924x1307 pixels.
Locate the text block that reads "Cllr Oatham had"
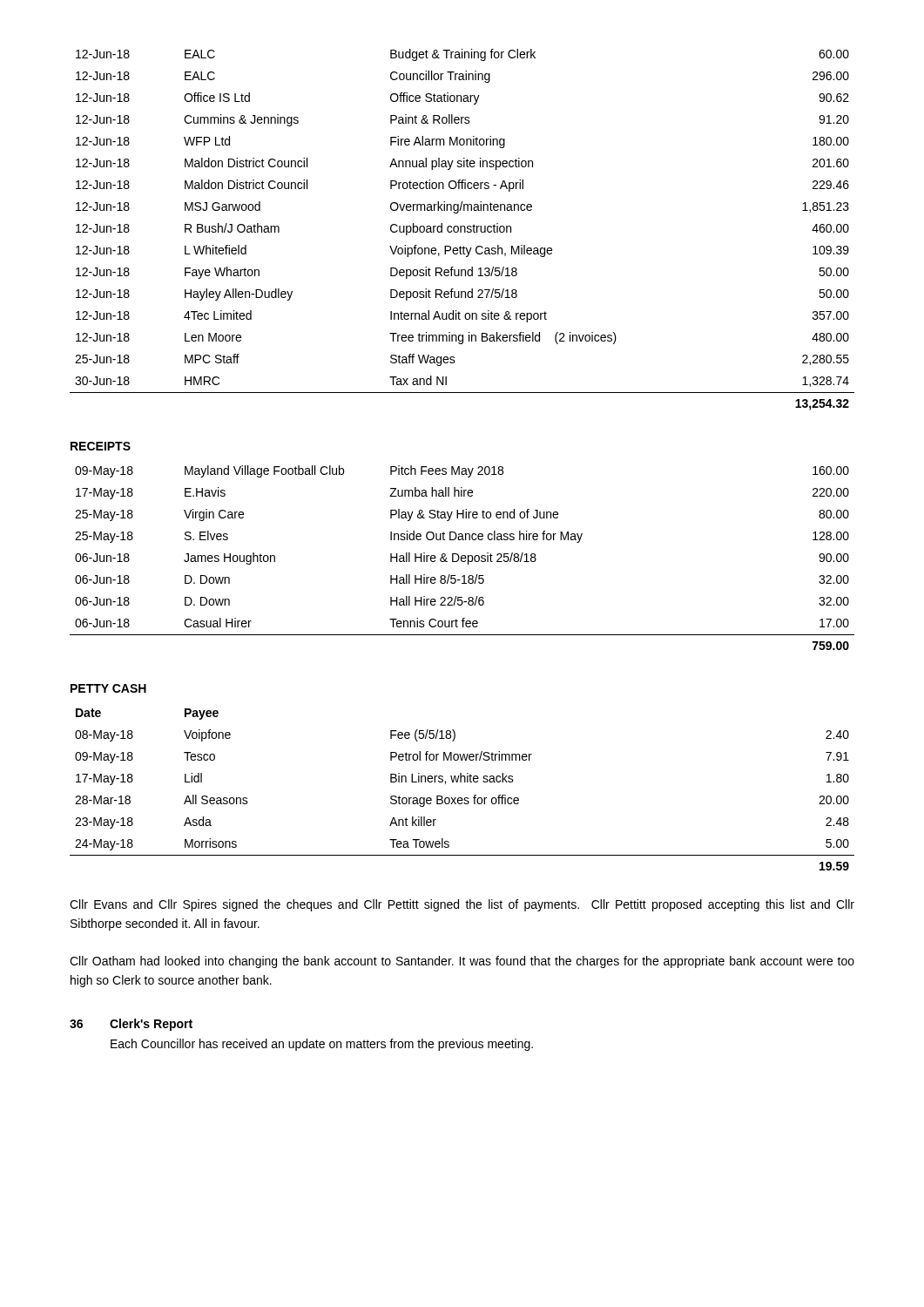click(462, 971)
